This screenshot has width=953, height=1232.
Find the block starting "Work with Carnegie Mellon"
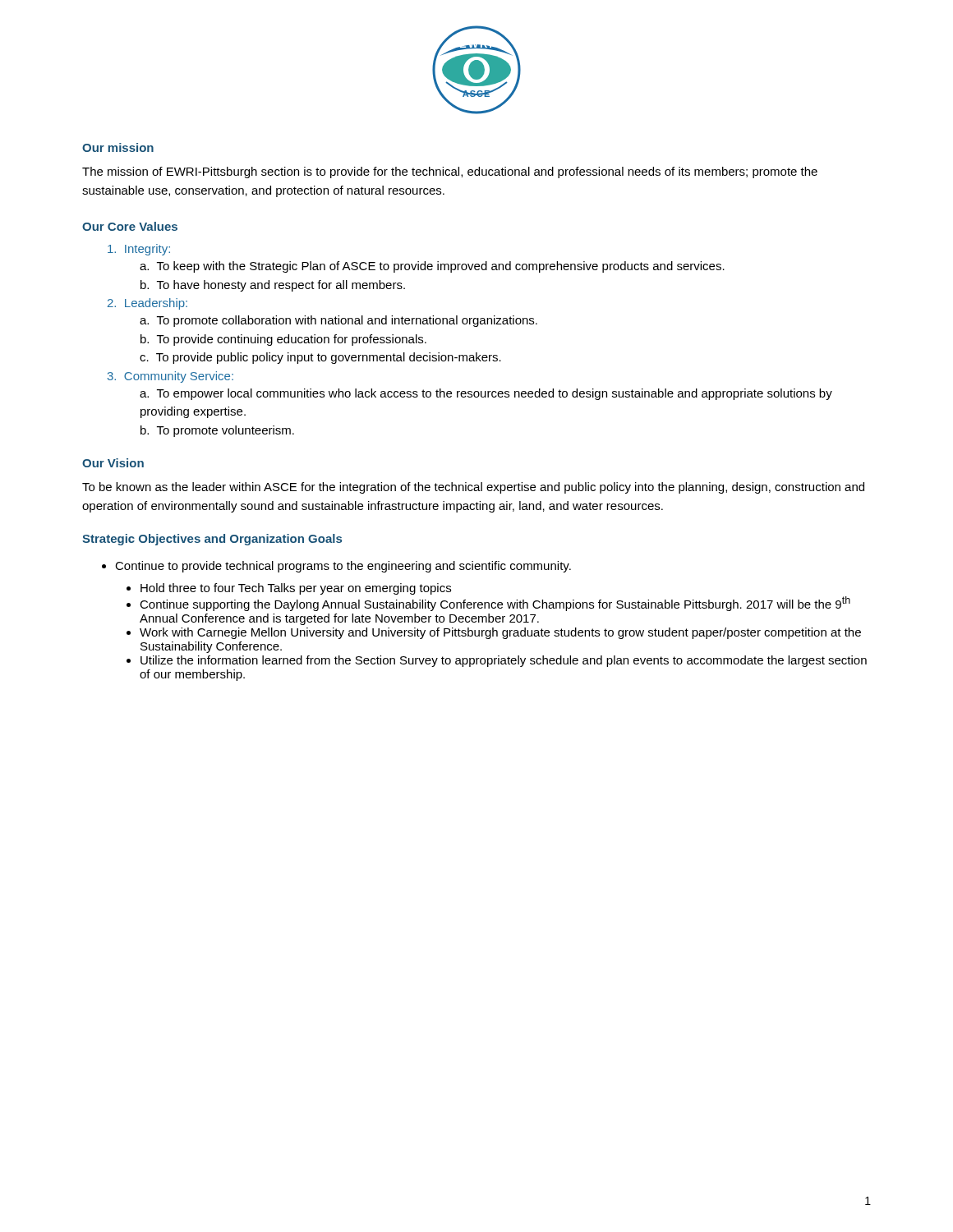[x=505, y=639]
